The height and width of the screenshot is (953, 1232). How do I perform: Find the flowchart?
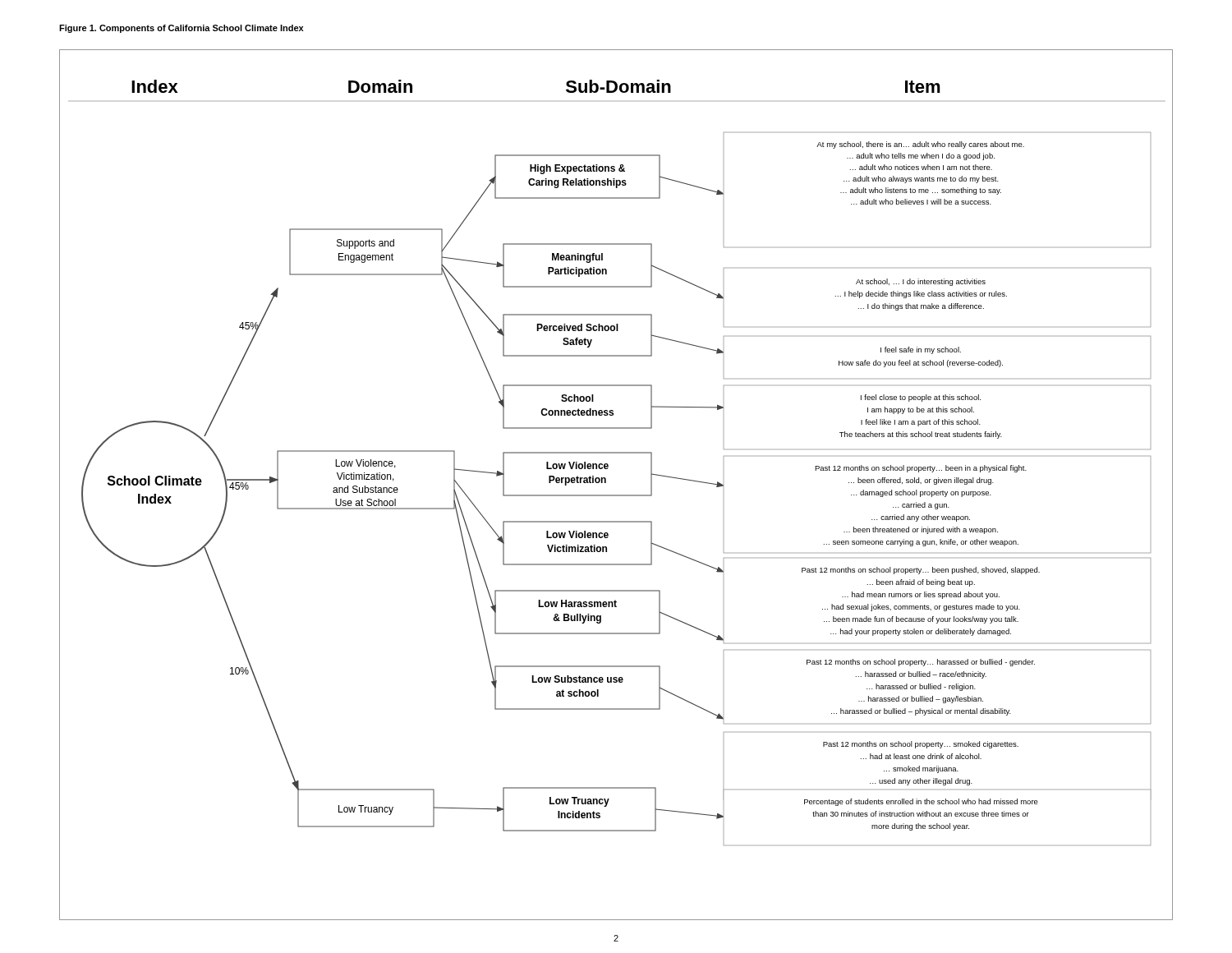616,485
